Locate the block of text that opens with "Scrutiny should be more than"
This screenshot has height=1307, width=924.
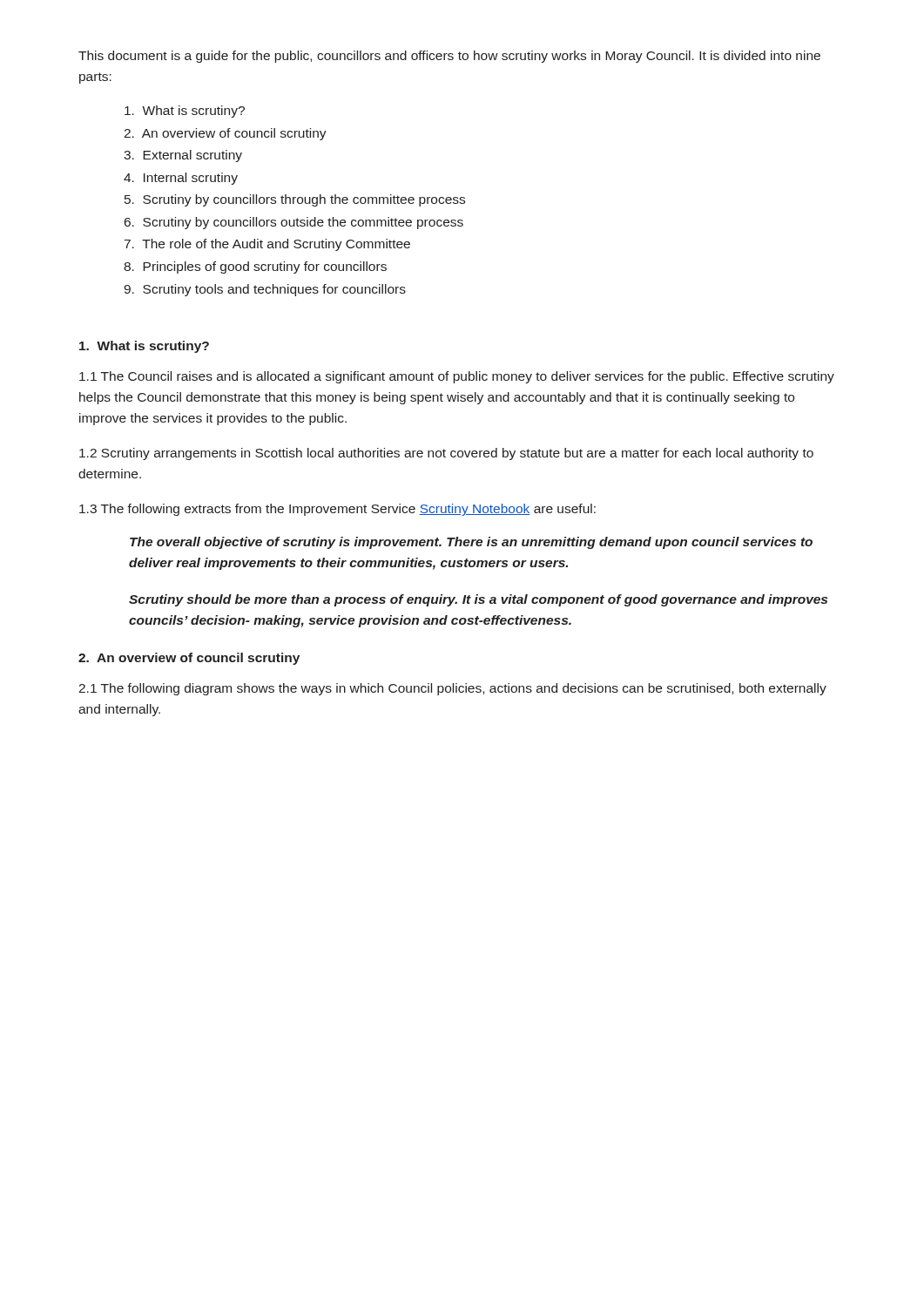coord(479,610)
